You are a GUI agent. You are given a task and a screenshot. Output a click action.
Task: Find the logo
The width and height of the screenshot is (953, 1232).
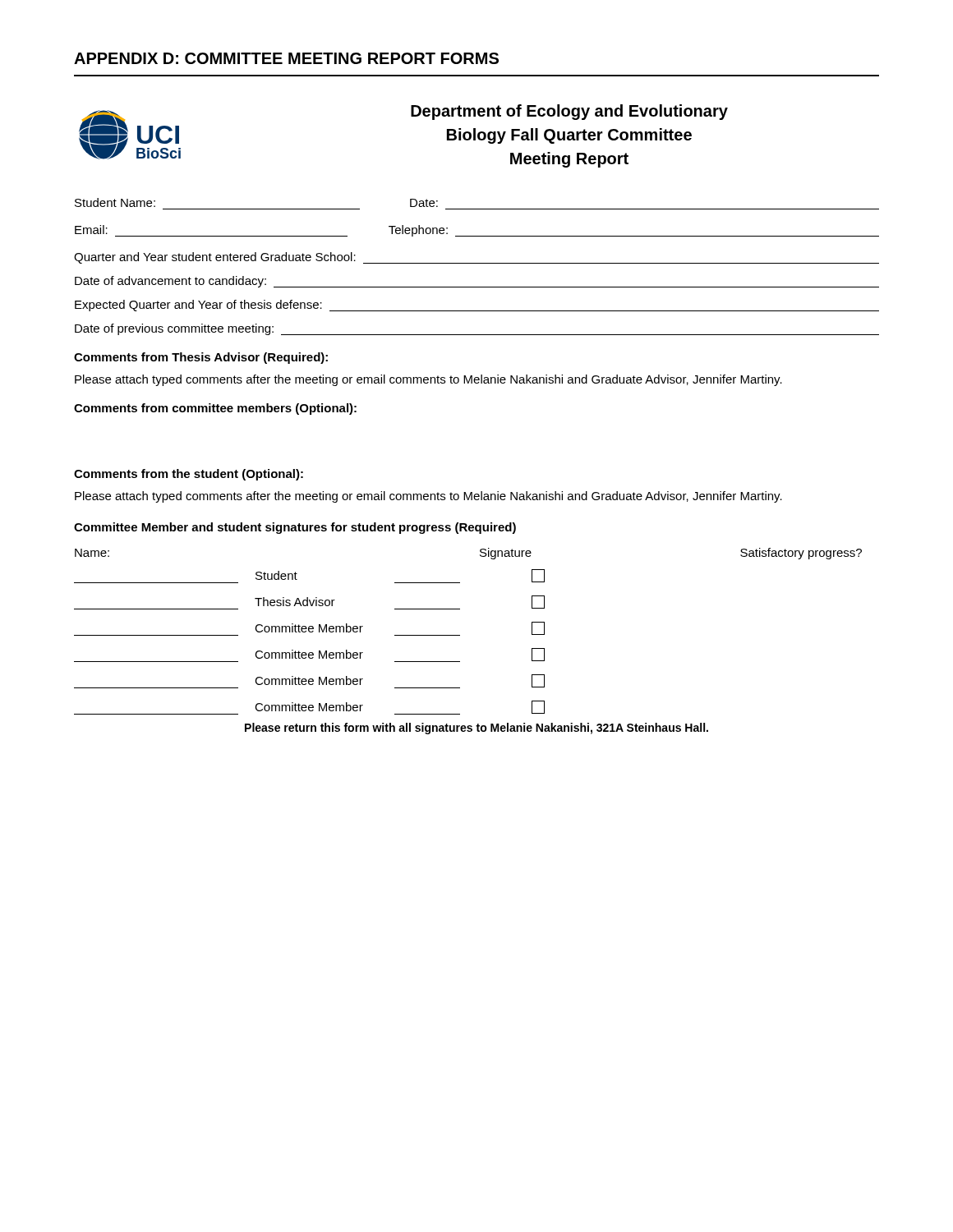tap(162, 135)
